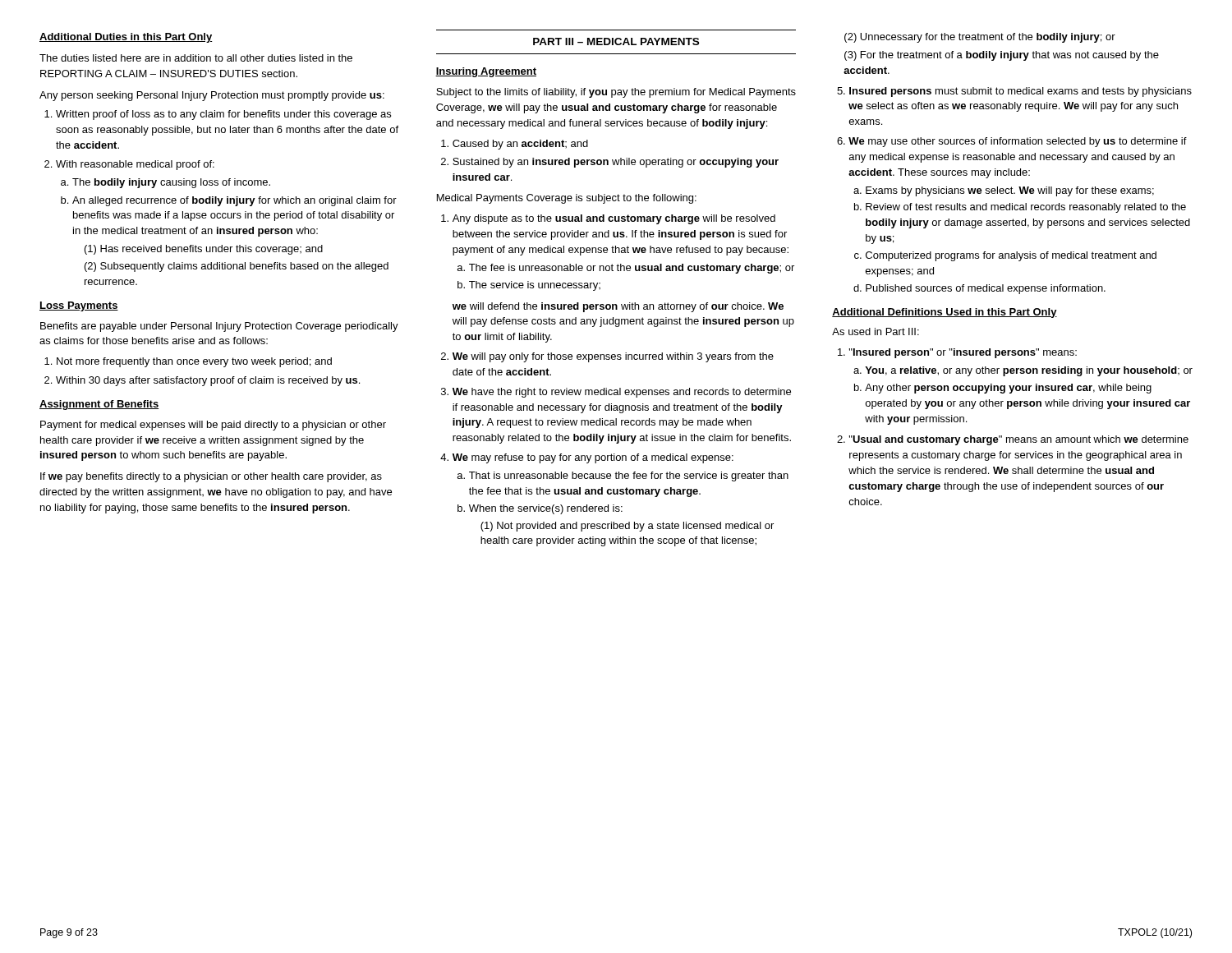The image size is (1232, 953).
Task: Find the text that reads "As used in Part III:"
Action: click(876, 332)
